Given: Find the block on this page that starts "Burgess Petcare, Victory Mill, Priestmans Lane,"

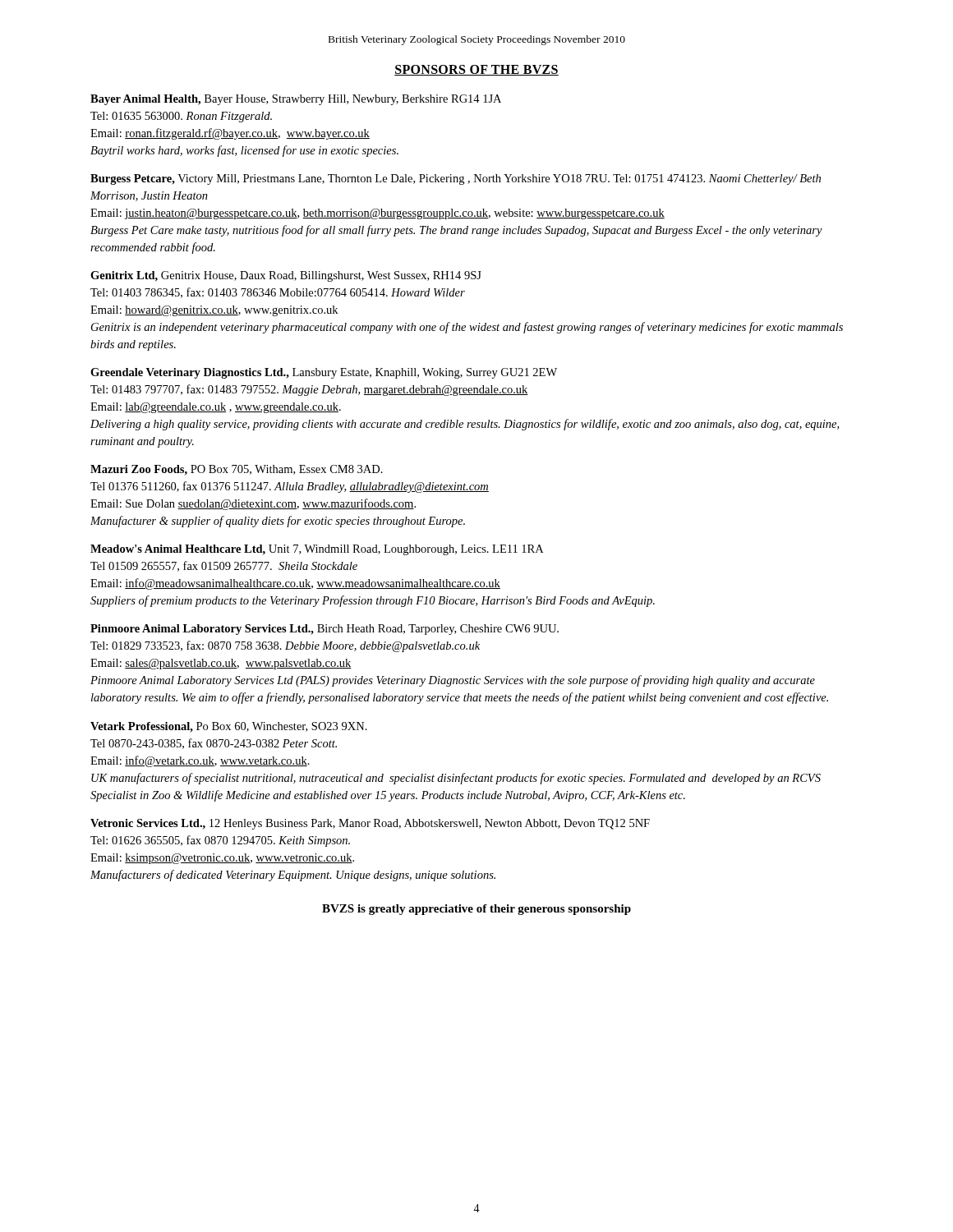Looking at the screenshot, I should (x=476, y=213).
